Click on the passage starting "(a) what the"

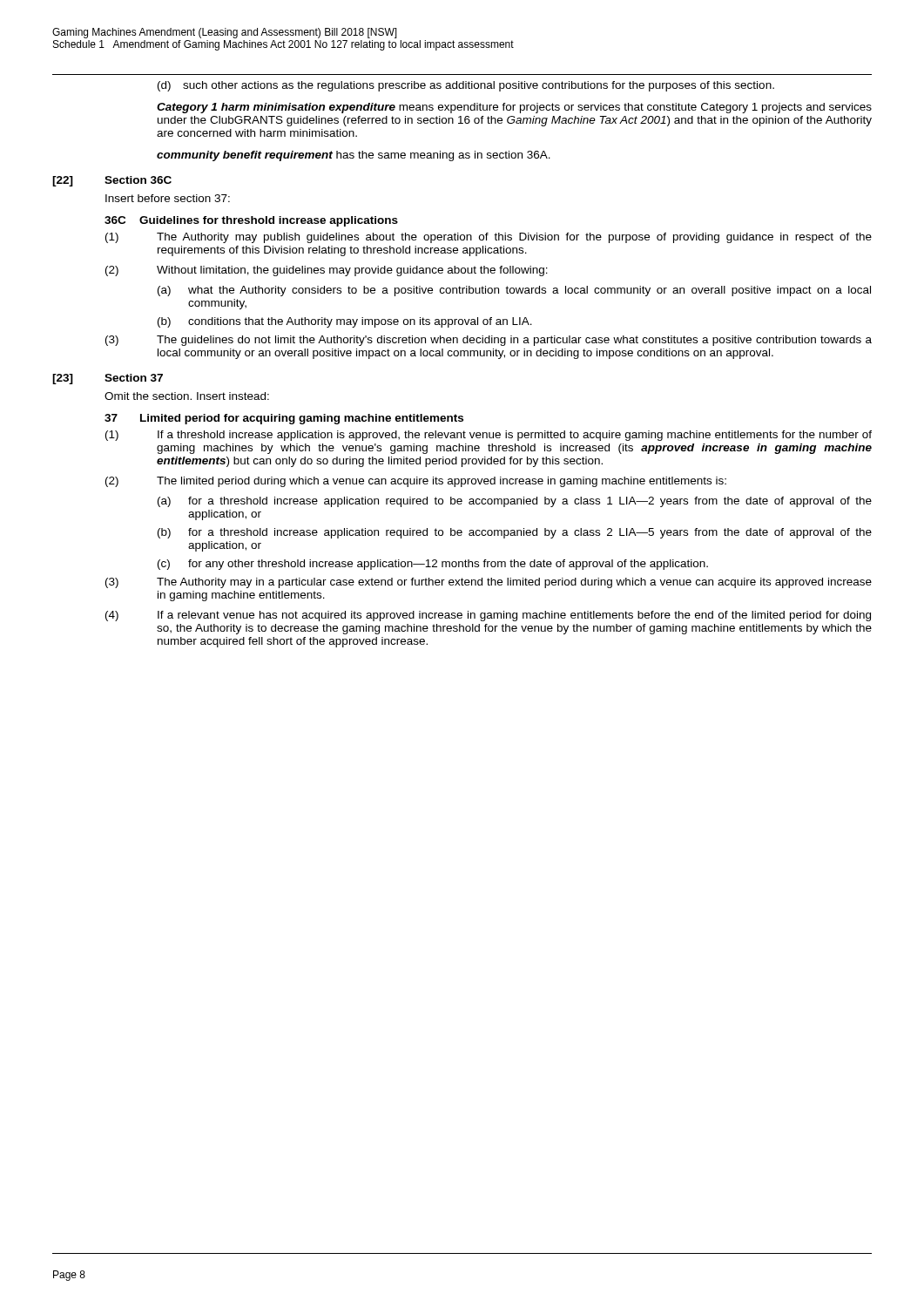click(514, 296)
